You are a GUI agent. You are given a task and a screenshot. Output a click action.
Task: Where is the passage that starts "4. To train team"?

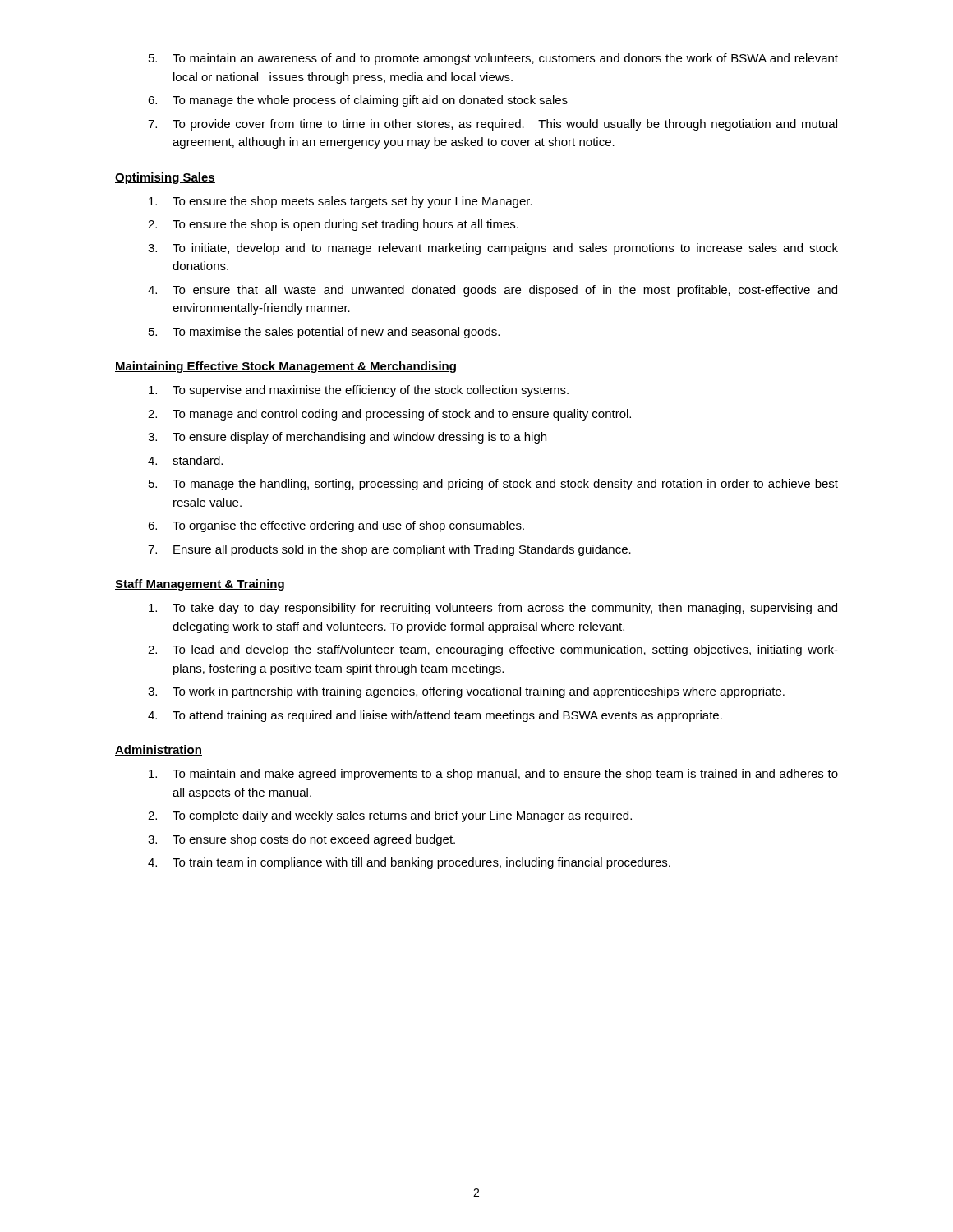[x=493, y=863]
